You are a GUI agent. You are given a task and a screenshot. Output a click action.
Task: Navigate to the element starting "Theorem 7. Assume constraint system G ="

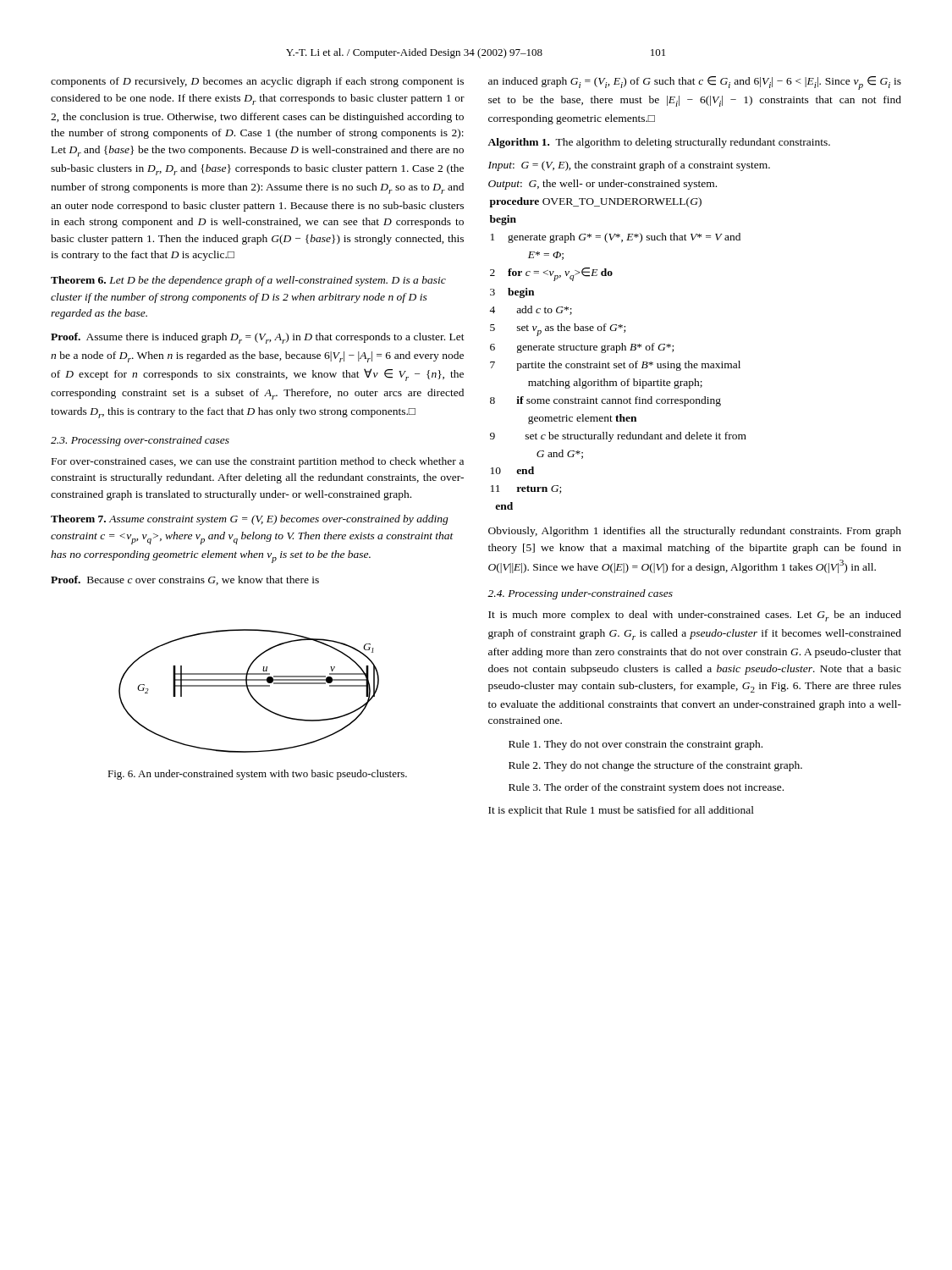tap(252, 538)
